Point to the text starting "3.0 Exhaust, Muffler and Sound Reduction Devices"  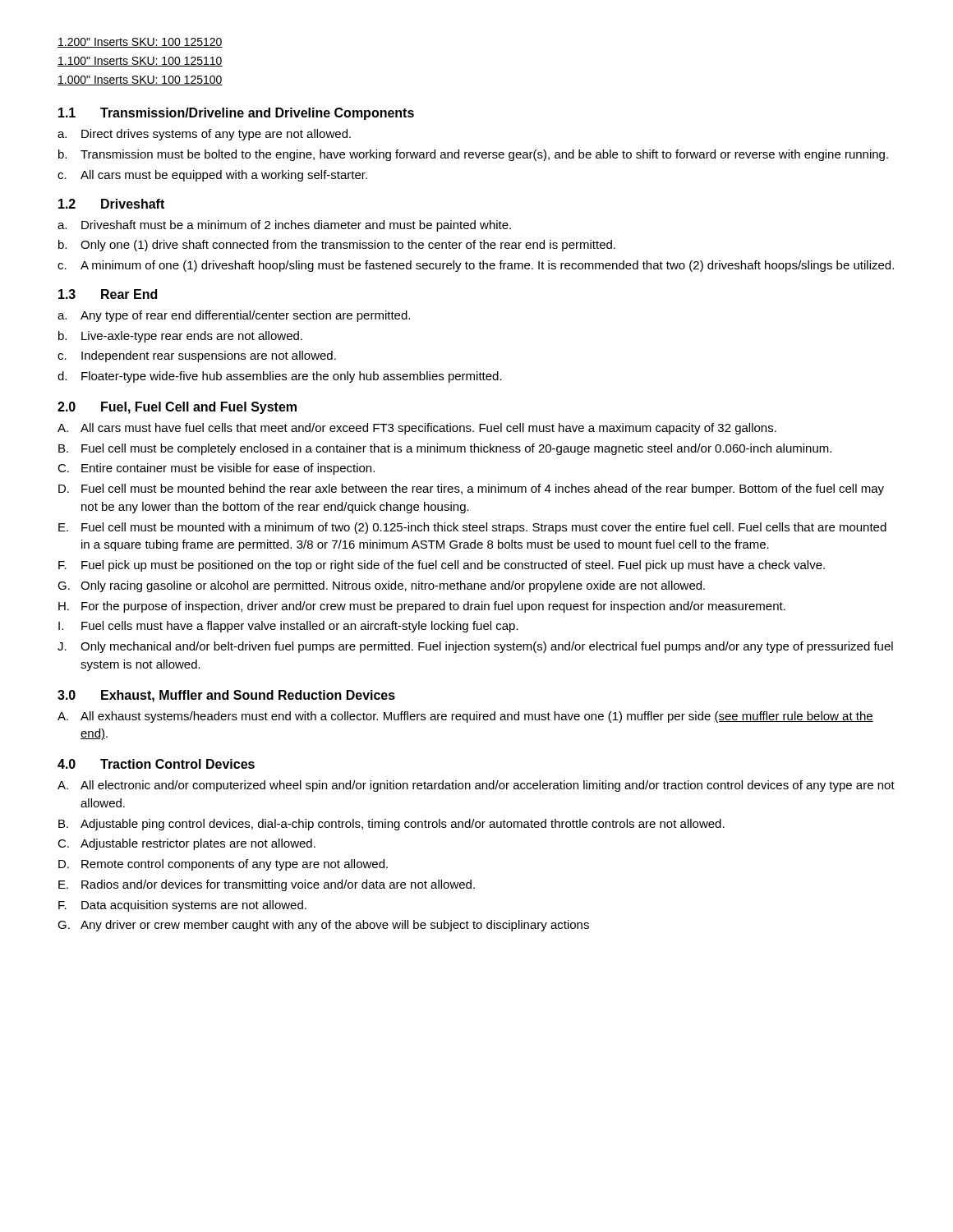click(226, 695)
